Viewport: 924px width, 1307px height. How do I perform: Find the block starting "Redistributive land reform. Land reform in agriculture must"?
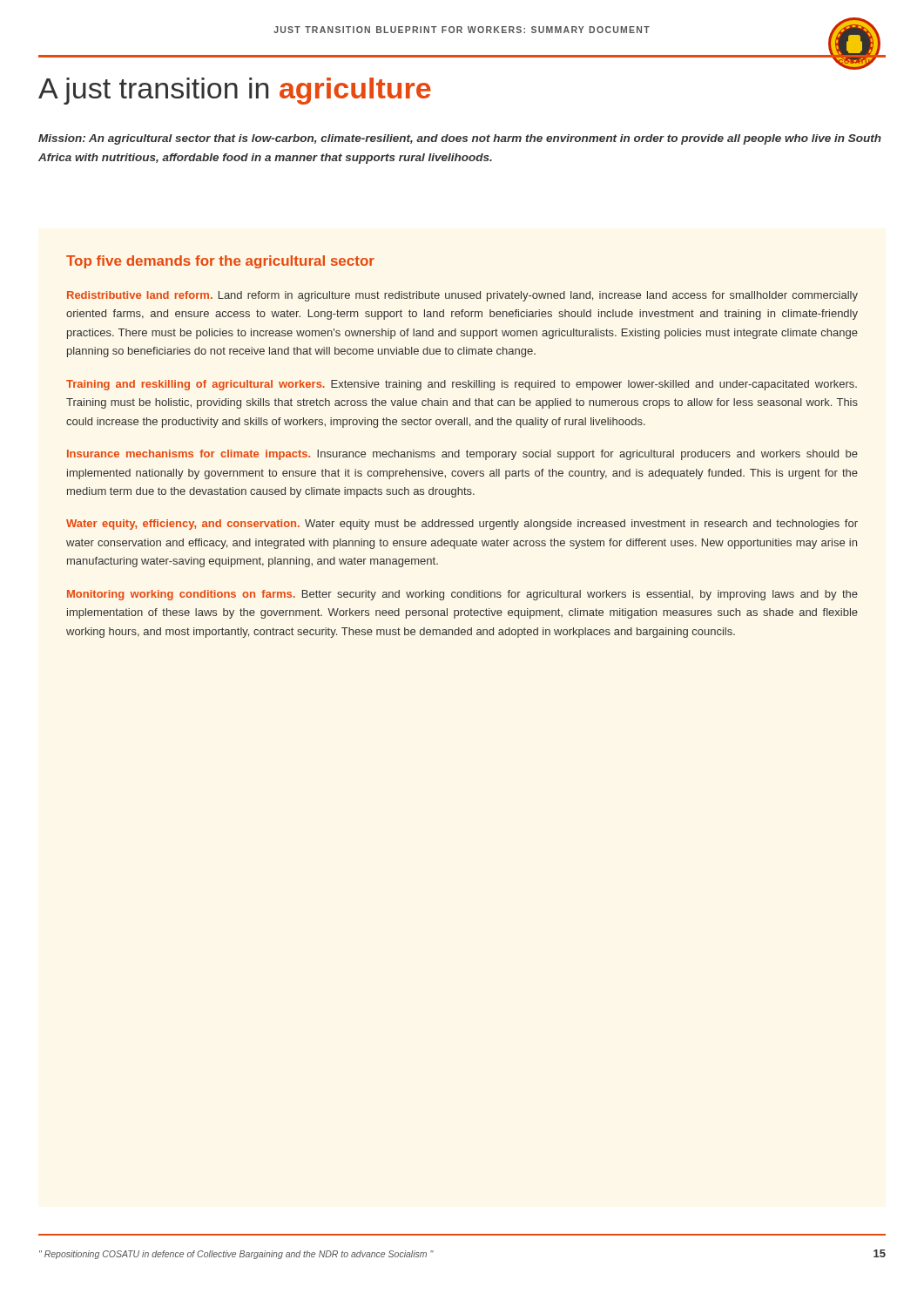pyautogui.click(x=462, y=323)
